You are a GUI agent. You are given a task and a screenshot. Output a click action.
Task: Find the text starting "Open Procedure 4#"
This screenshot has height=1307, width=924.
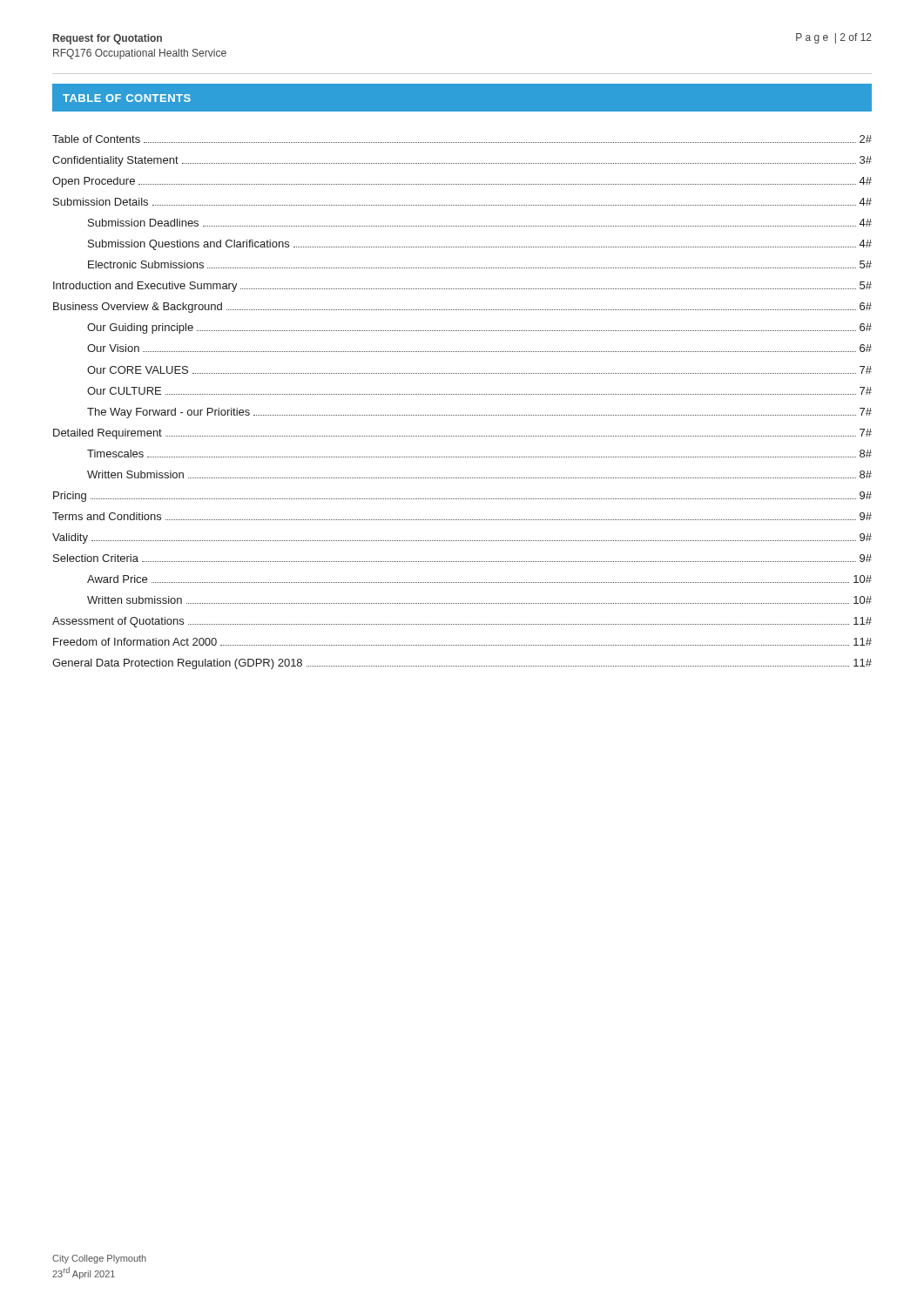tap(462, 181)
